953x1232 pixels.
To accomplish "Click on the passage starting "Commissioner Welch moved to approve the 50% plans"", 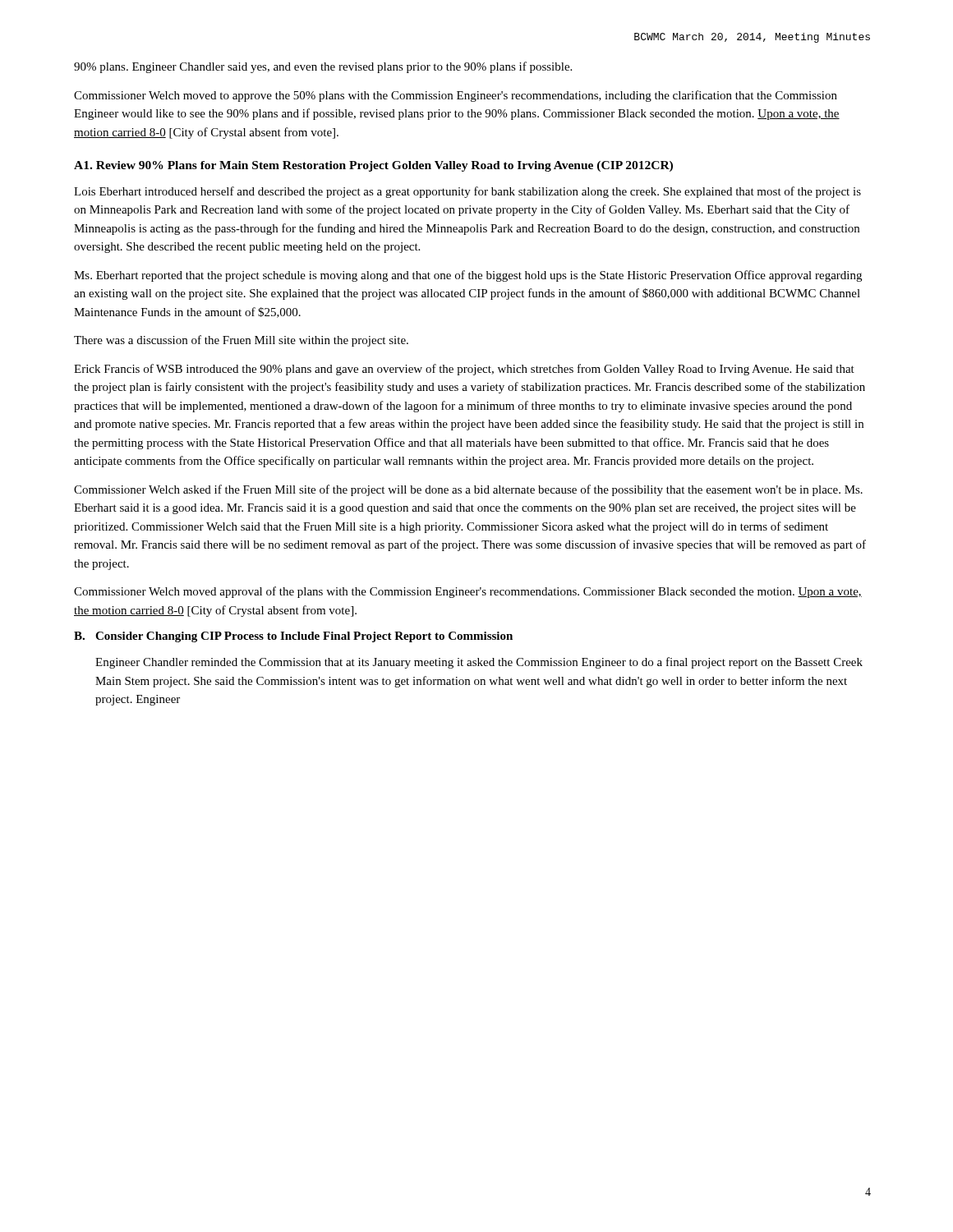I will coord(472,114).
